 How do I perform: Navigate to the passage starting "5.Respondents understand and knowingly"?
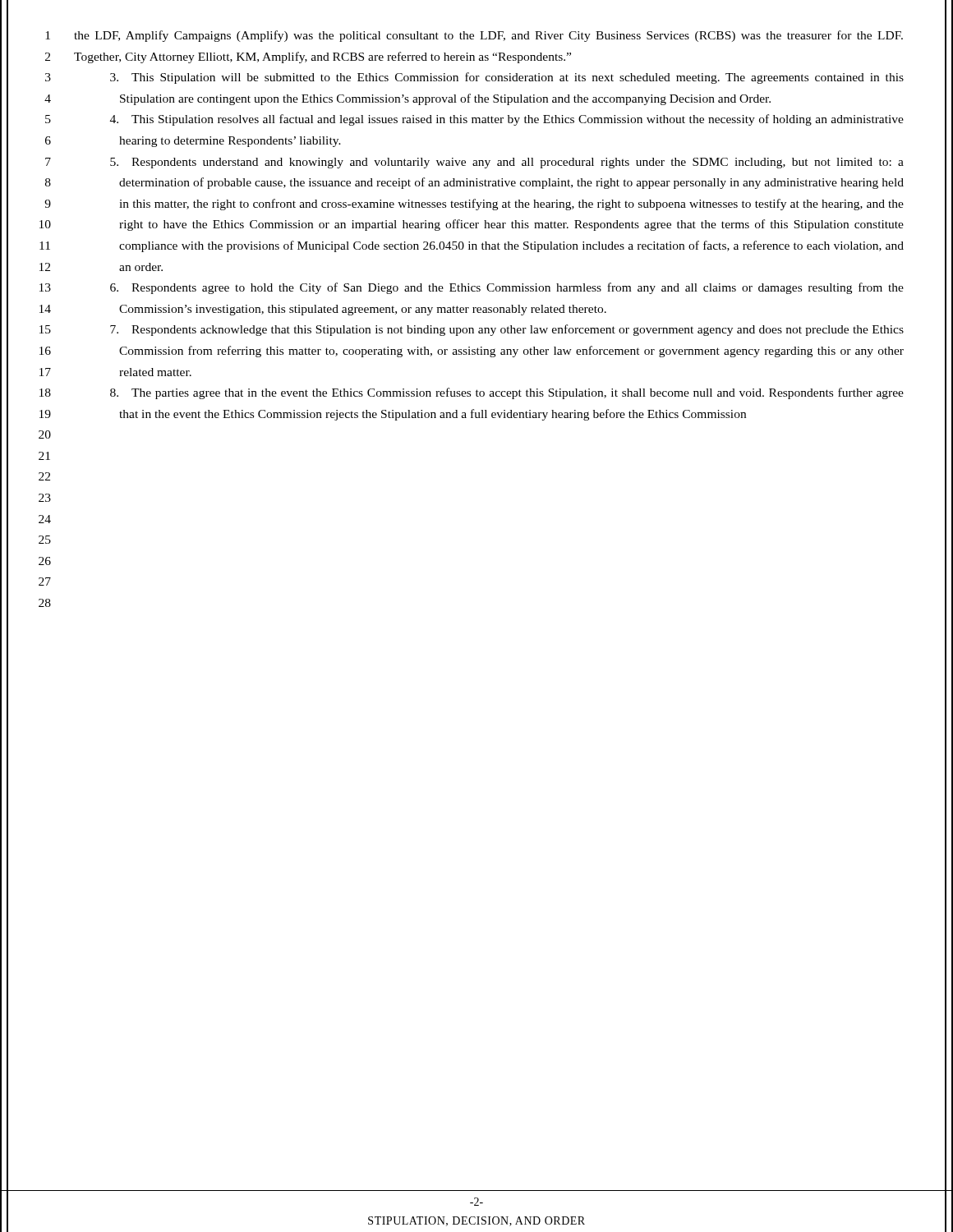point(489,212)
